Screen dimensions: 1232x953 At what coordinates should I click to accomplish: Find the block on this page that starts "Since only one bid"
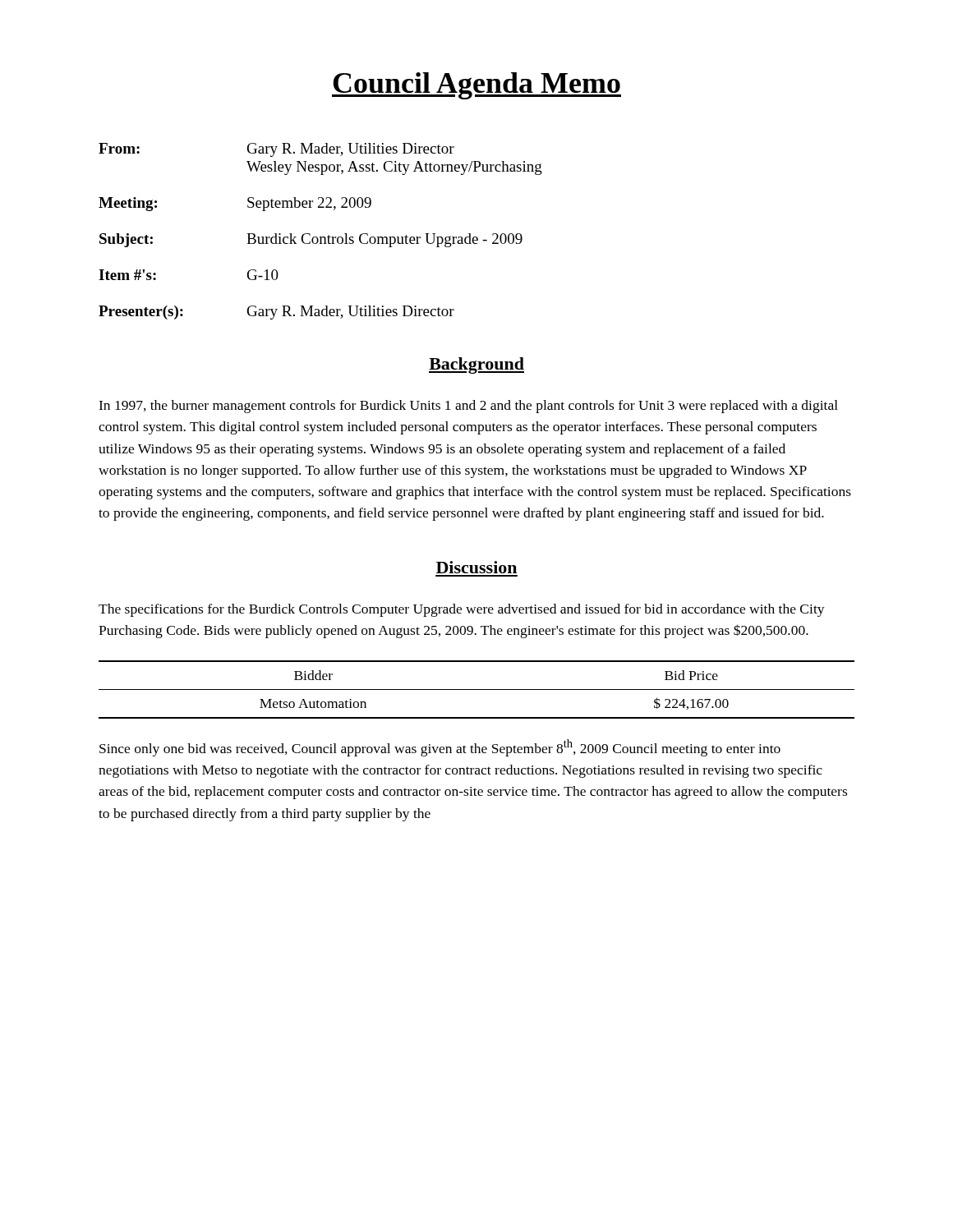(473, 779)
